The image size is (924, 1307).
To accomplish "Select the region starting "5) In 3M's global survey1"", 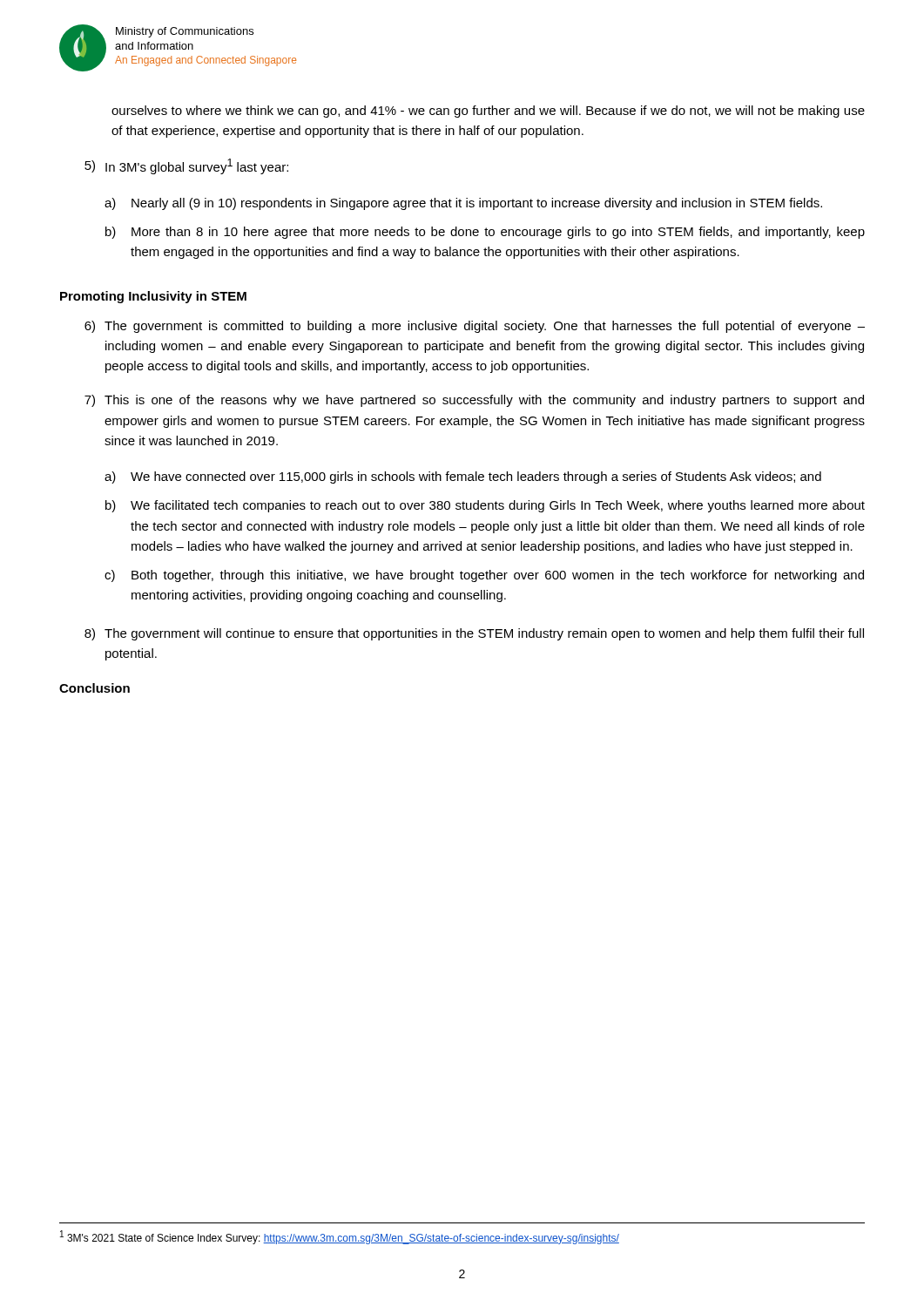I will (x=462, y=213).
